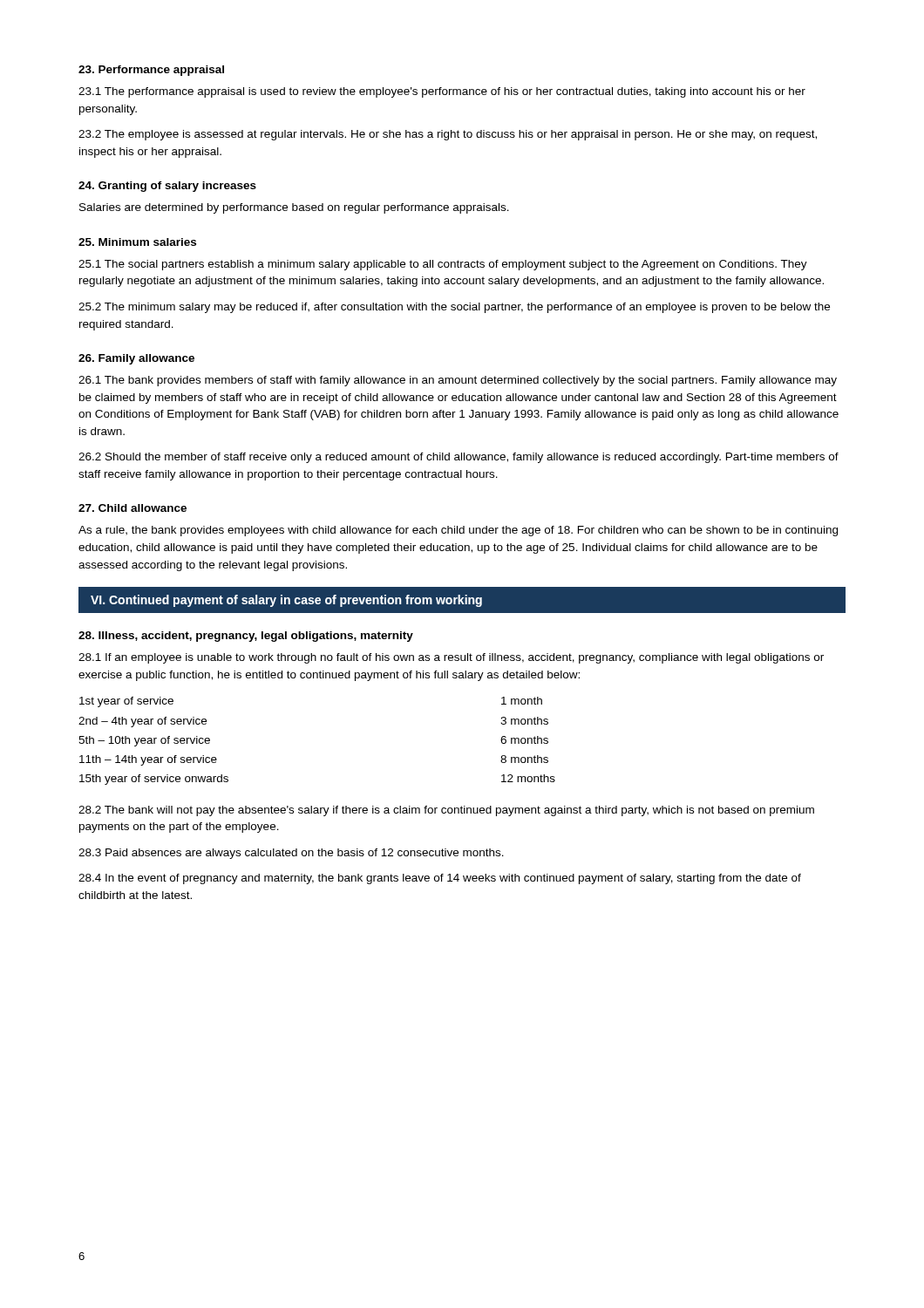Find the element starting "1 The bank provides members of"

(x=459, y=405)
